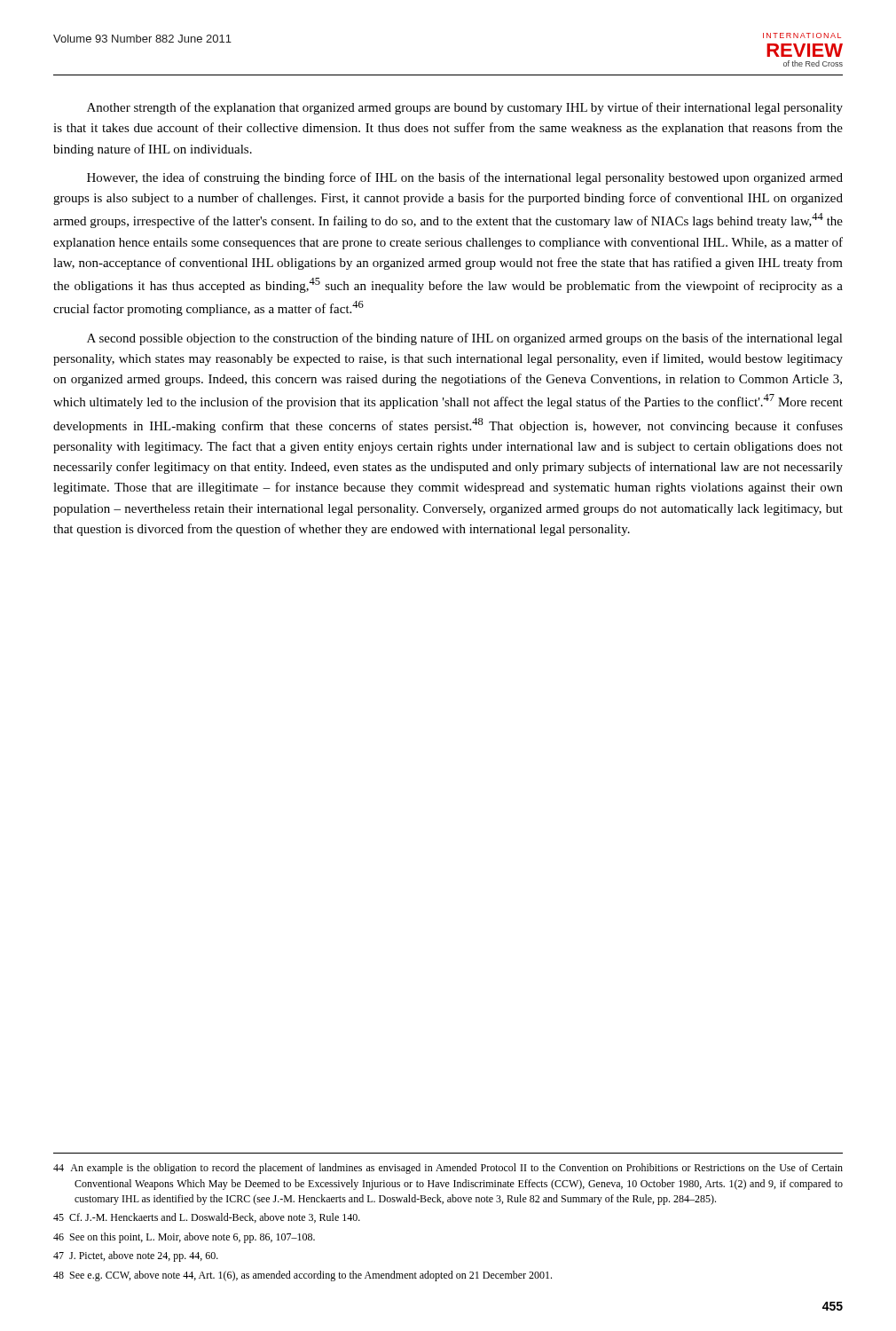Viewport: 896px width, 1331px height.
Task: Select the footnote containing "48 See e.g. CCW,"
Action: pyautogui.click(x=303, y=1275)
